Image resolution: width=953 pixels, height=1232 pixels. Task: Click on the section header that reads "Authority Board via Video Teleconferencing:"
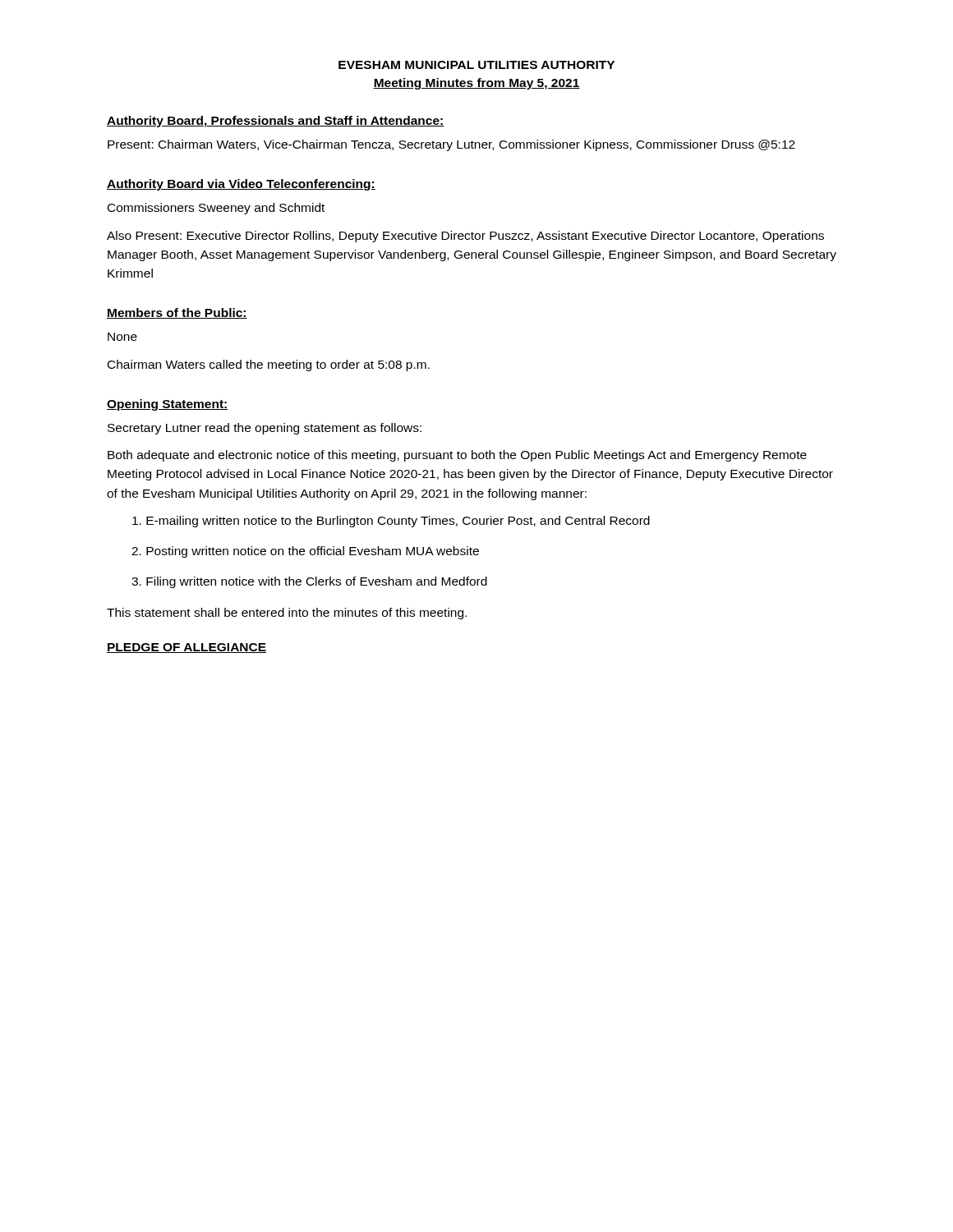click(241, 184)
